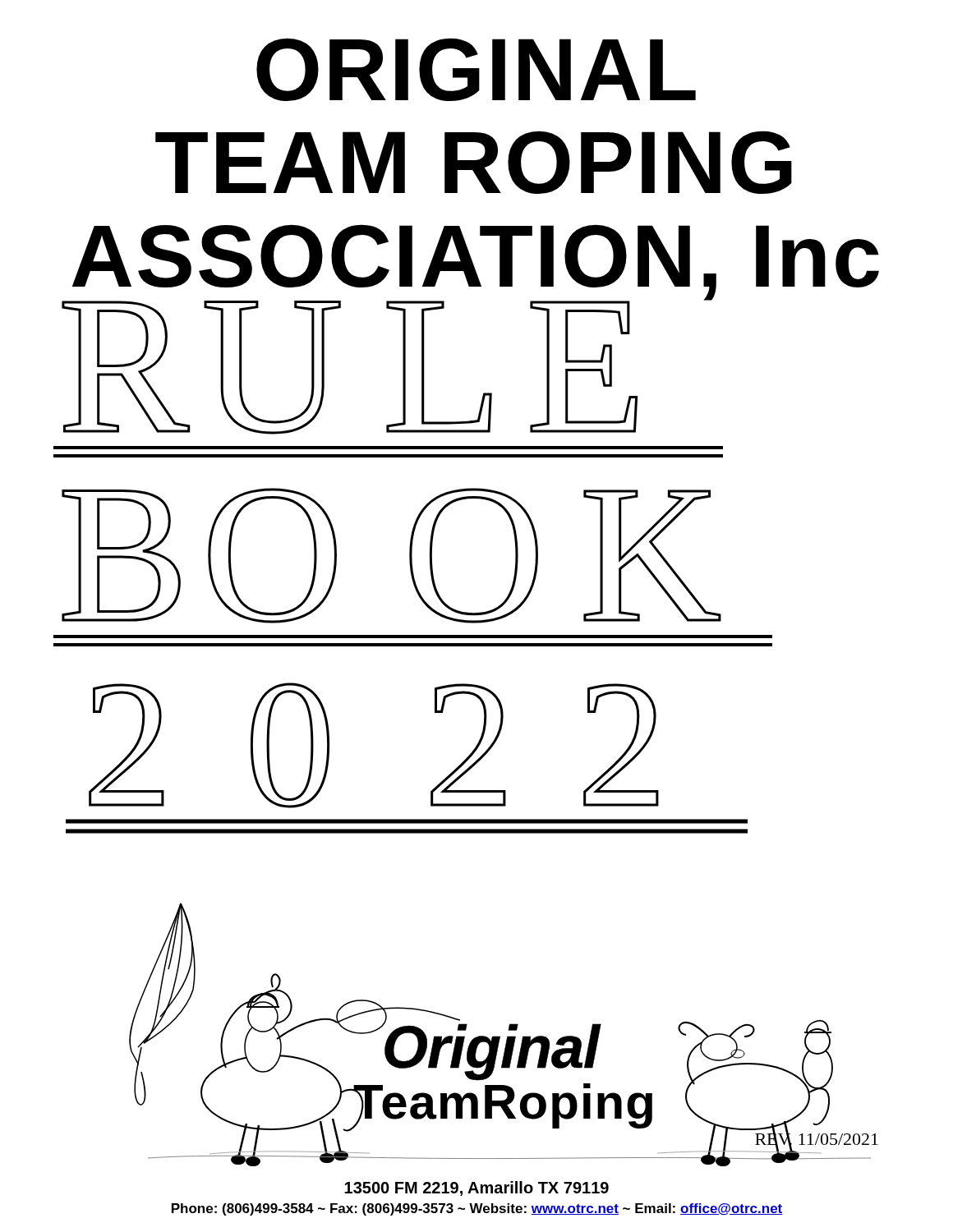Image resolution: width=953 pixels, height=1232 pixels.
Task: Locate the text with the text "REV. 11/05/2021"
Action: [817, 1139]
